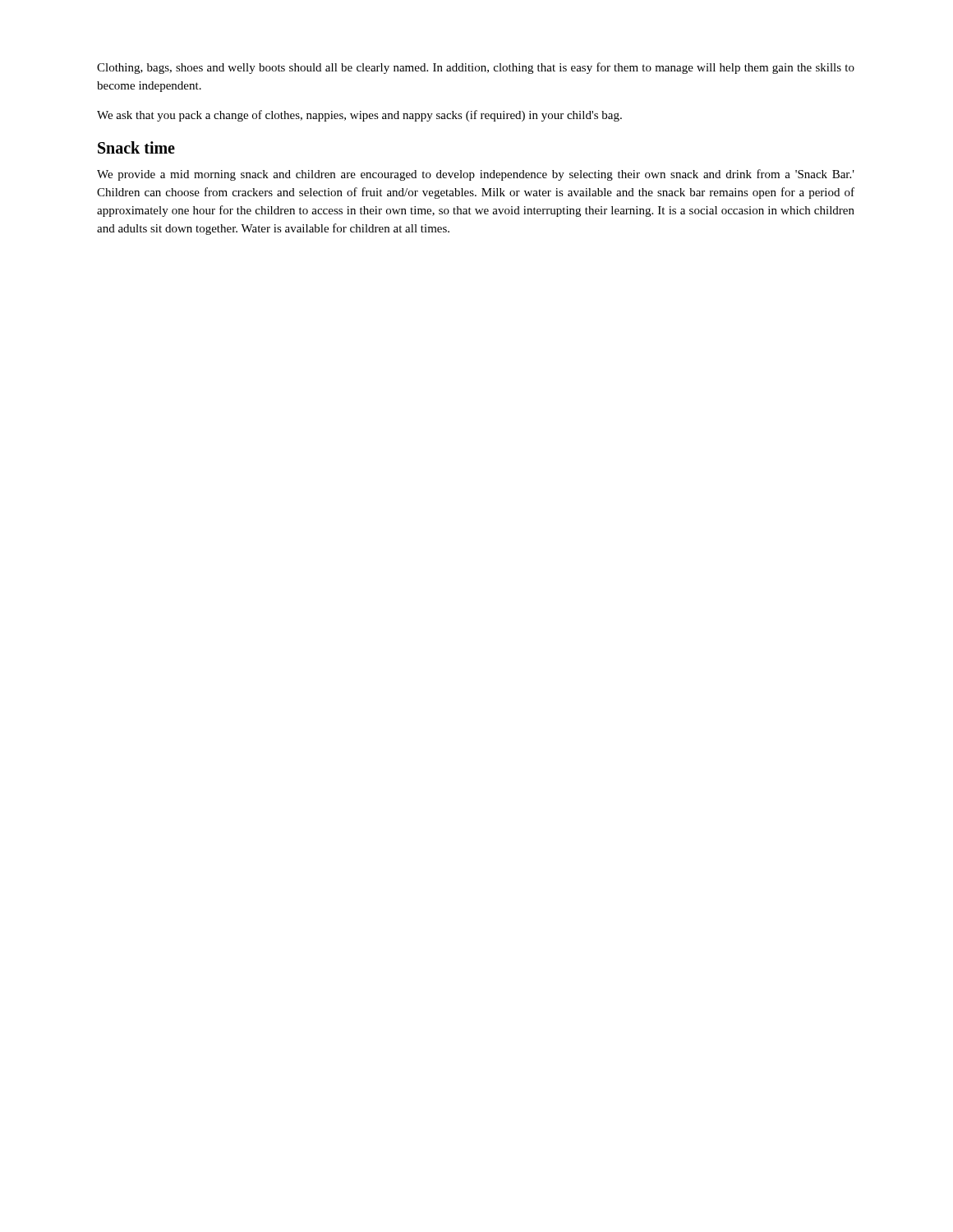Select the element starting "We provide a mid morning snack and"
Screen dimensions: 1232x953
pyautogui.click(x=476, y=201)
